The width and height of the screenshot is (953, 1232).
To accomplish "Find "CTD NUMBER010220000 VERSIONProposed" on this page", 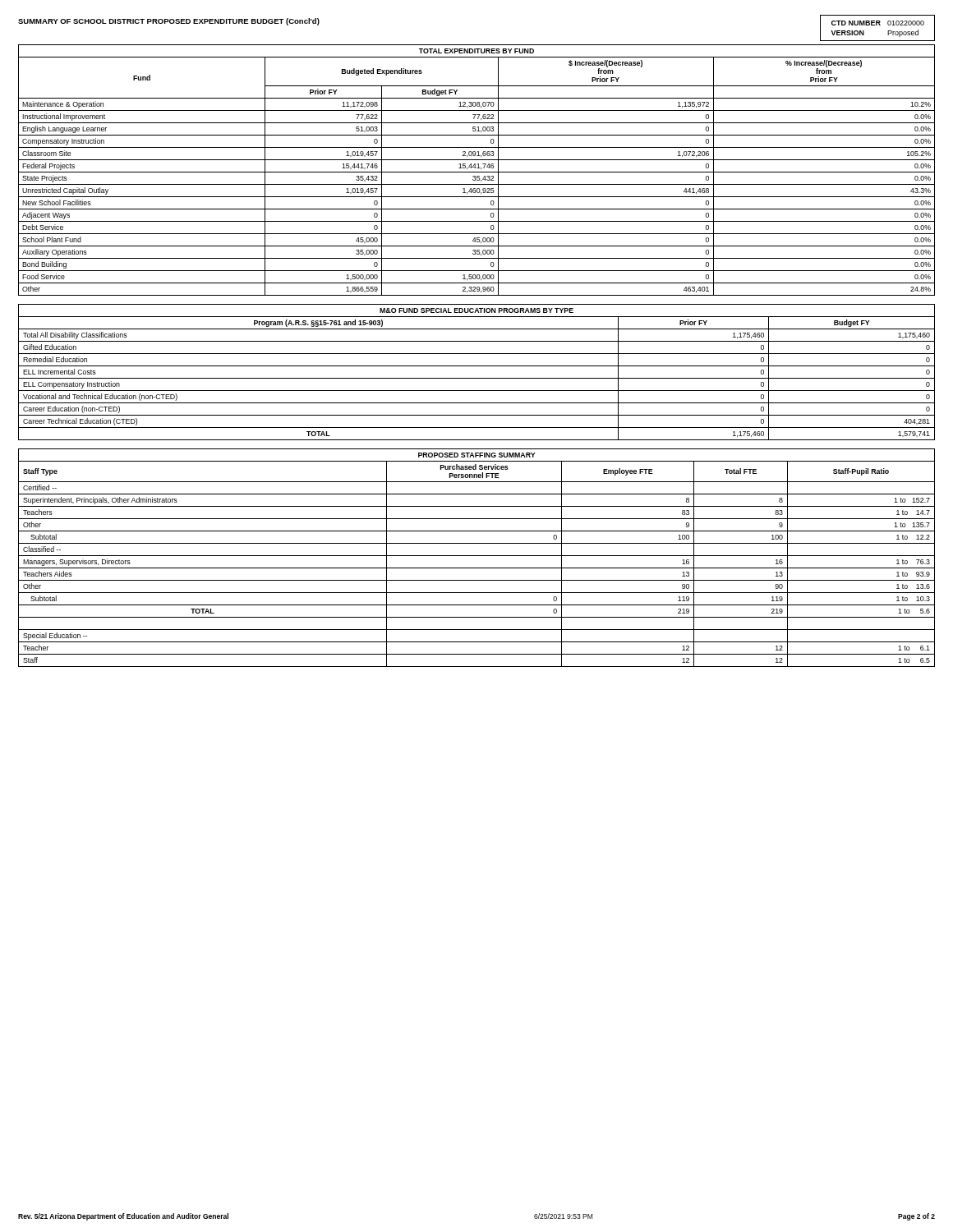I will click(x=878, y=28).
